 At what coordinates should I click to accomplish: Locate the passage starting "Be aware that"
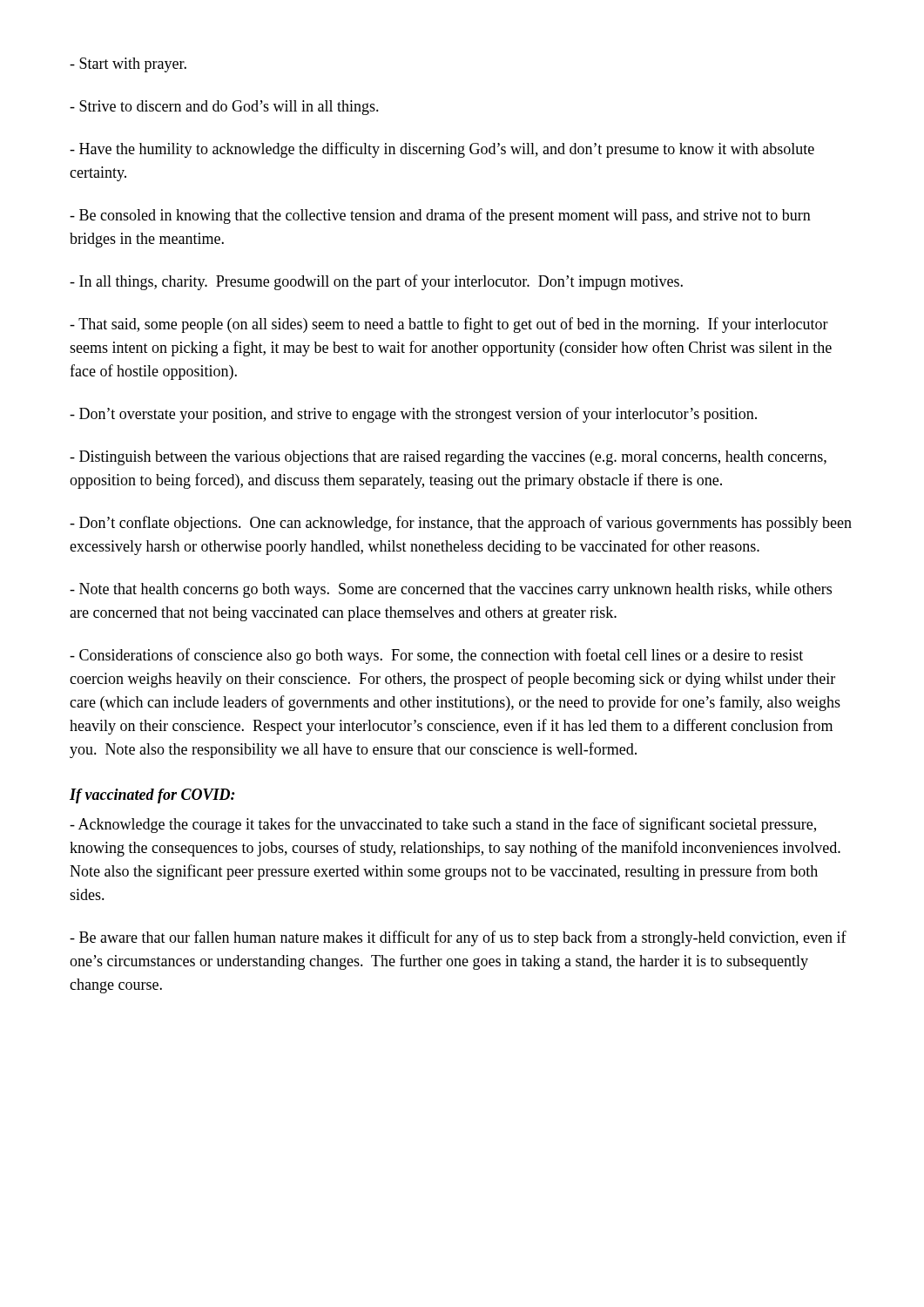point(458,961)
